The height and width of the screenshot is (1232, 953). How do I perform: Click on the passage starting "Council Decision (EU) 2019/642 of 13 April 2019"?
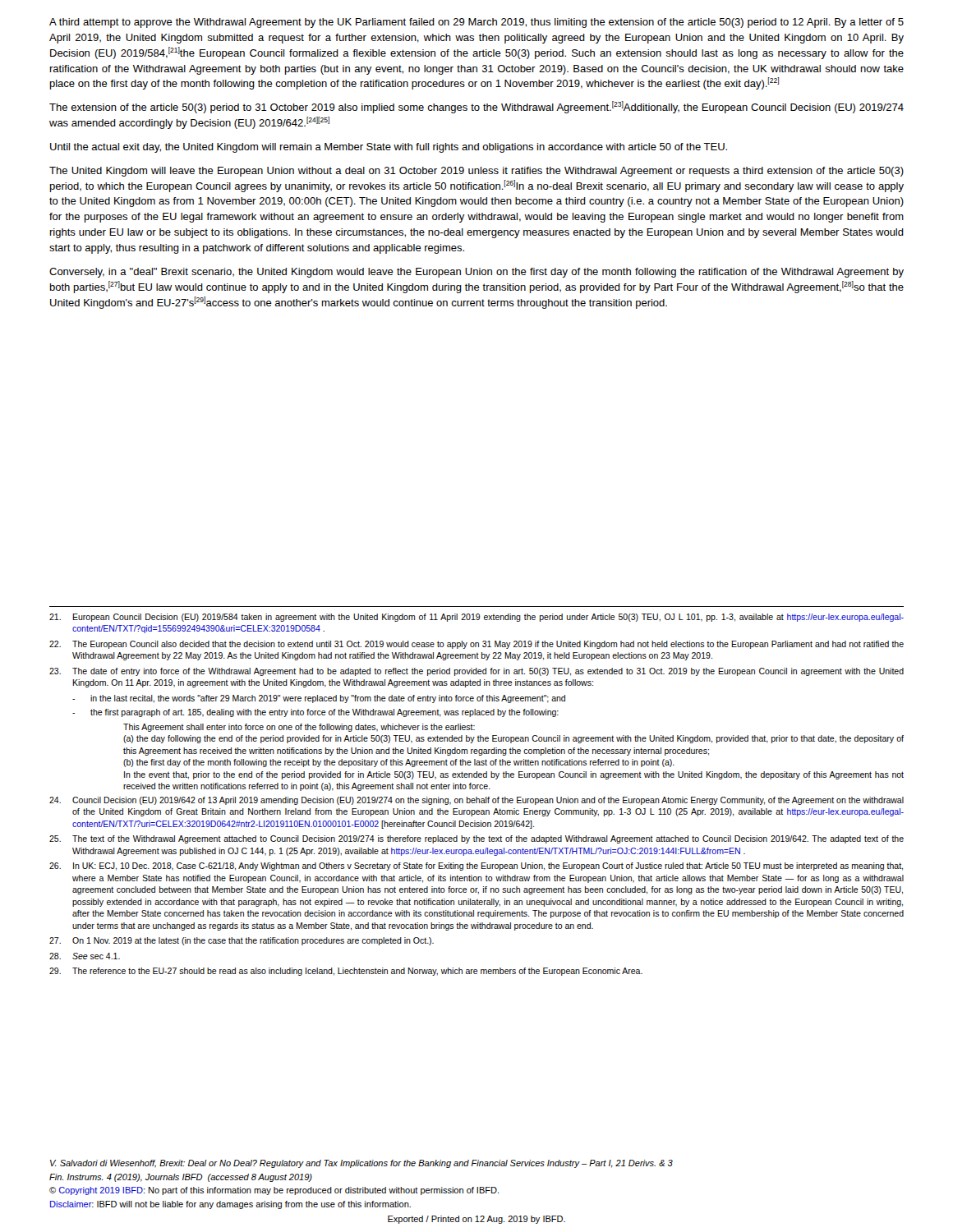point(476,811)
